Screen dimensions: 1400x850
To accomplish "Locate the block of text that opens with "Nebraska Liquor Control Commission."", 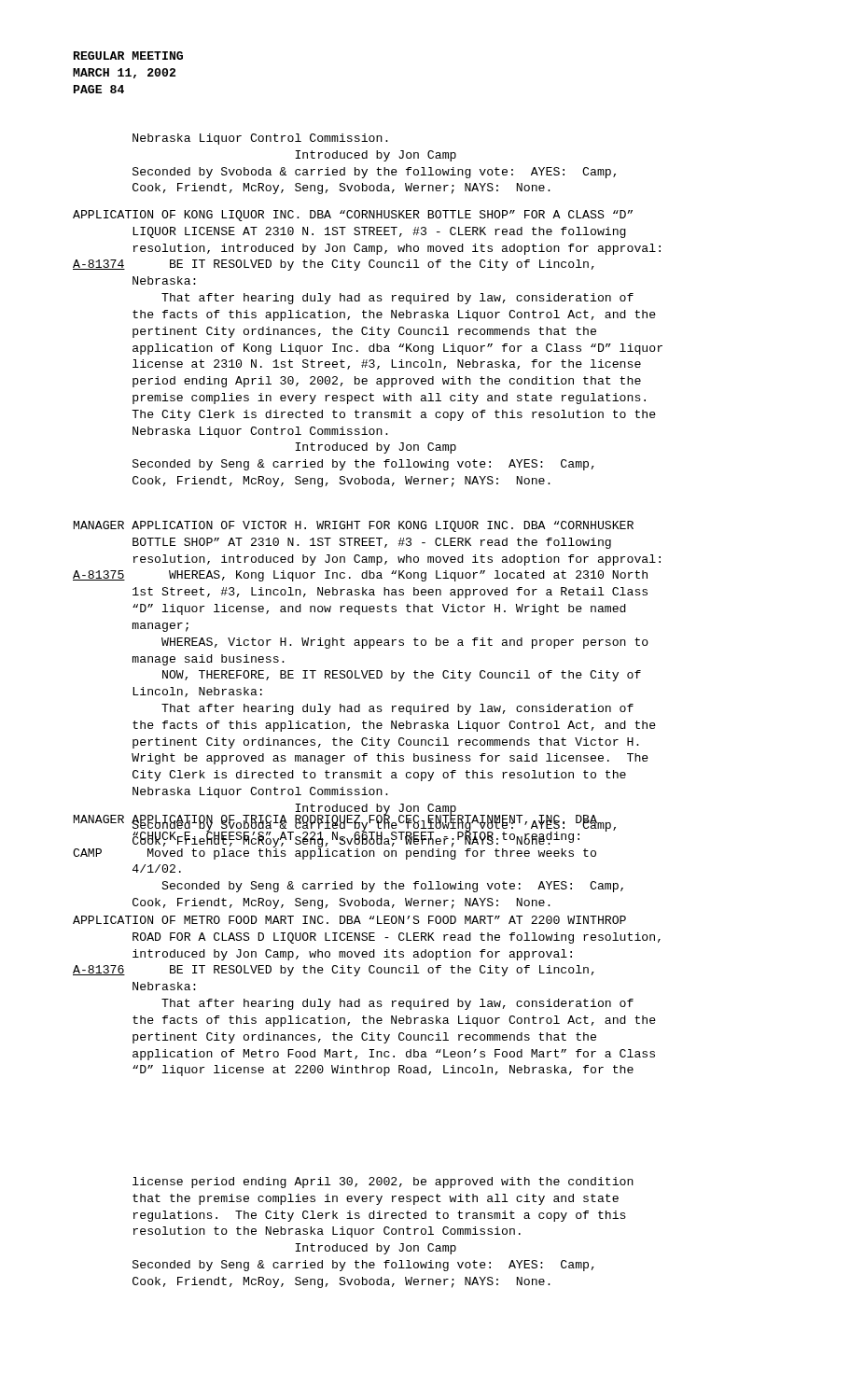I will coord(433,164).
